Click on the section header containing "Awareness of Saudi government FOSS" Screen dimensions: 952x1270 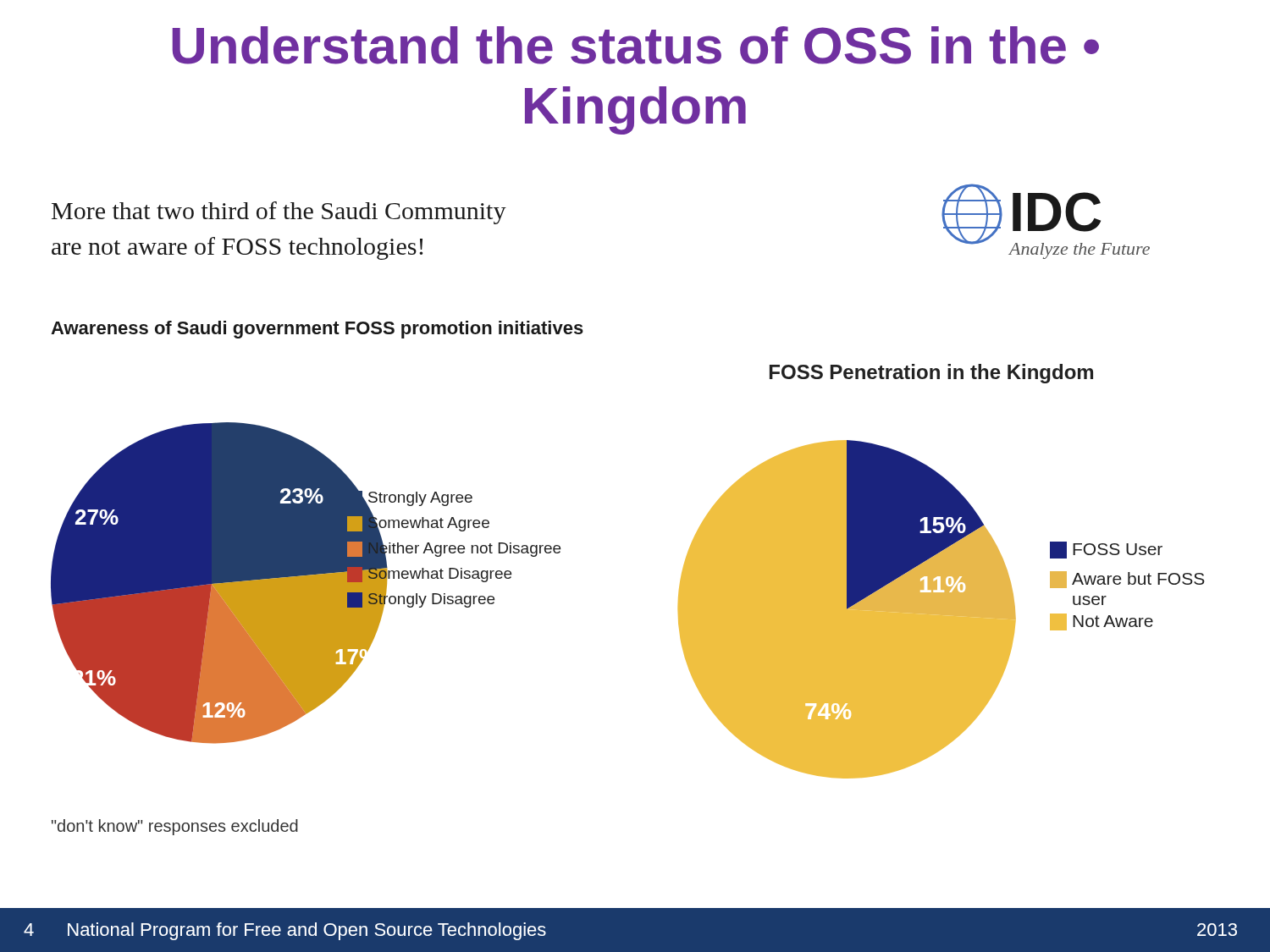click(x=317, y=328)
